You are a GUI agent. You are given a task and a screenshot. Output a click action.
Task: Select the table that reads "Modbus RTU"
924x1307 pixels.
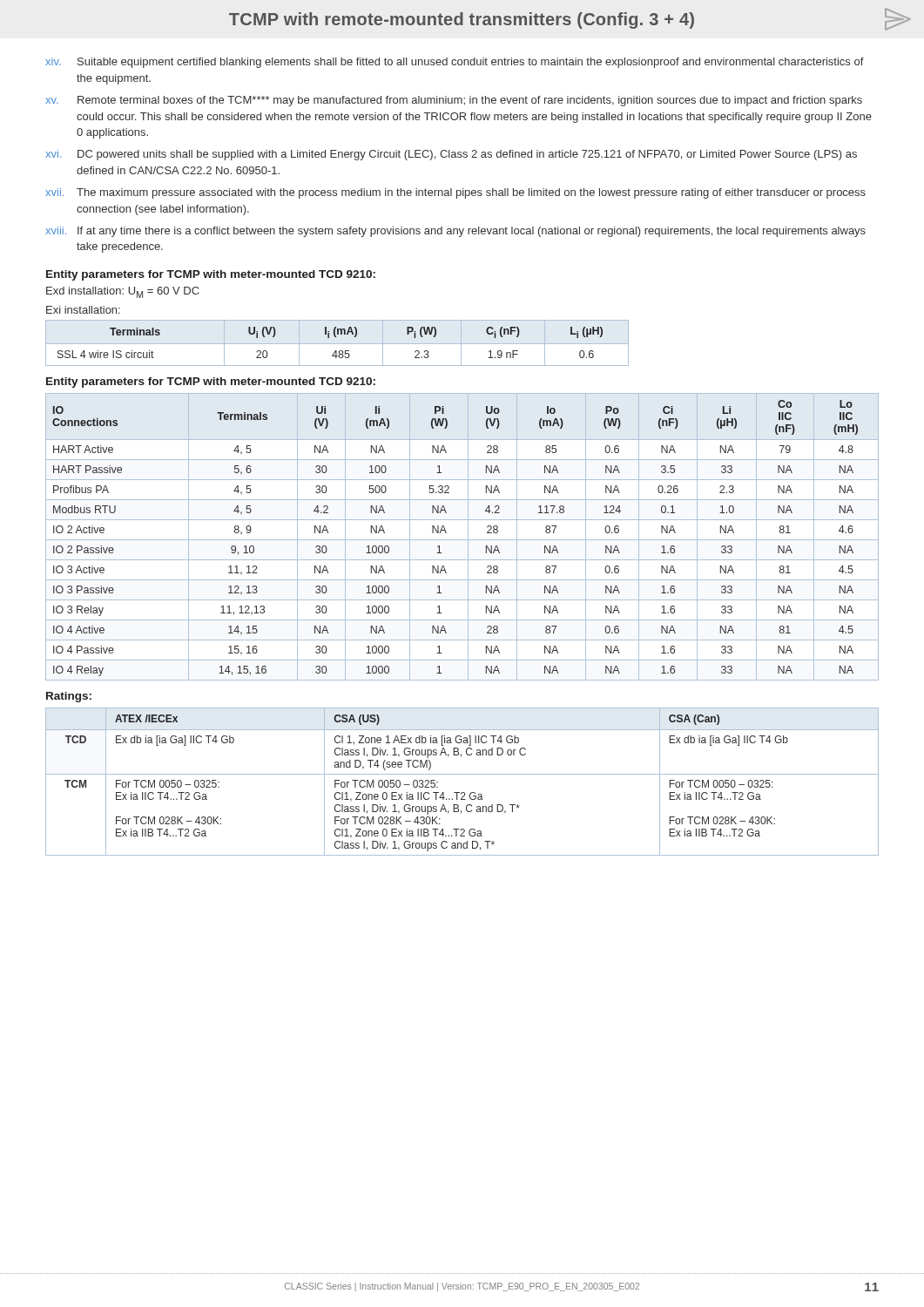click(x=462, y=537)
